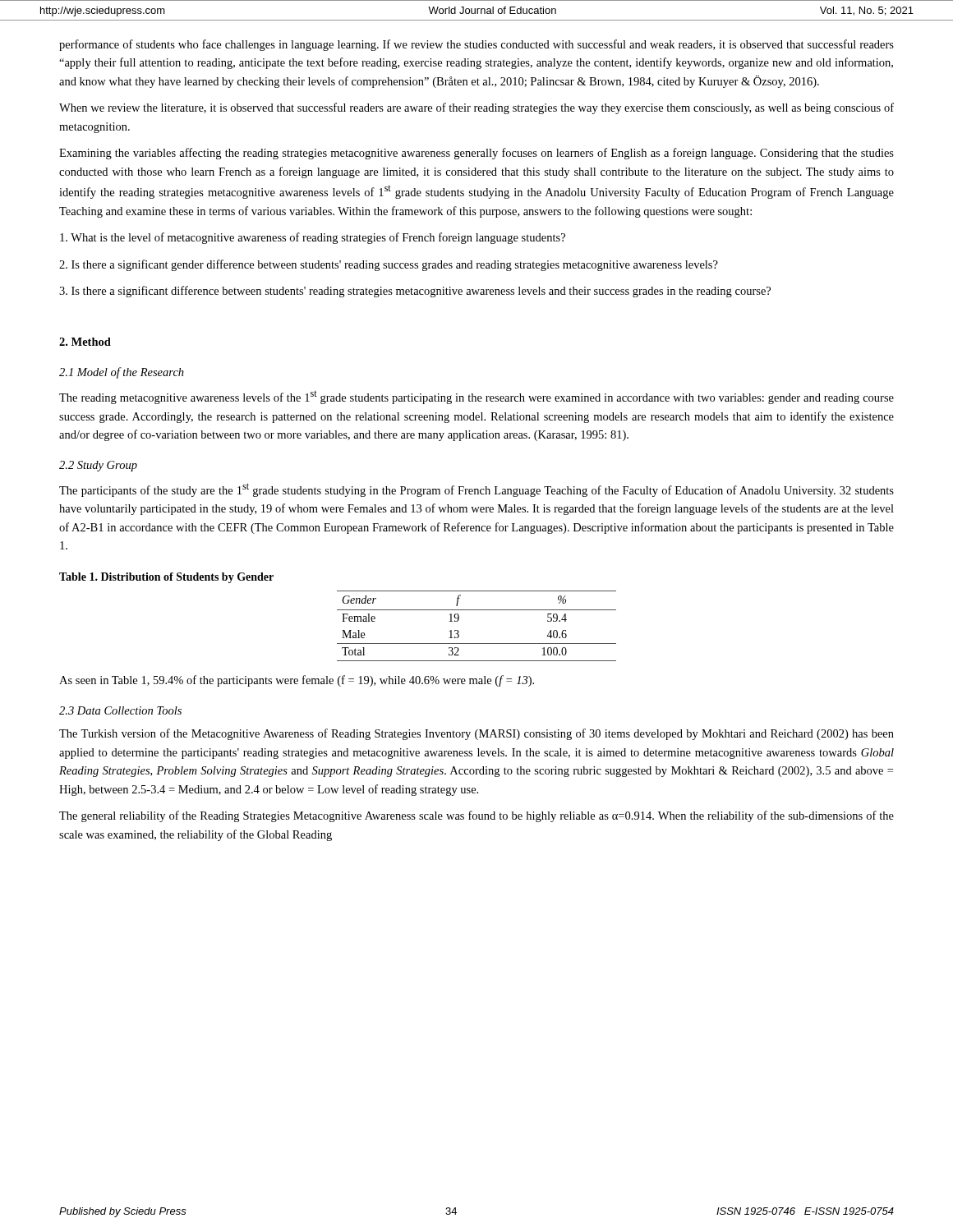Navigate to the region starting "2.3 Data Collection Tools"
This screenshot has width=953, height=1232.
(x=120, y=710)
